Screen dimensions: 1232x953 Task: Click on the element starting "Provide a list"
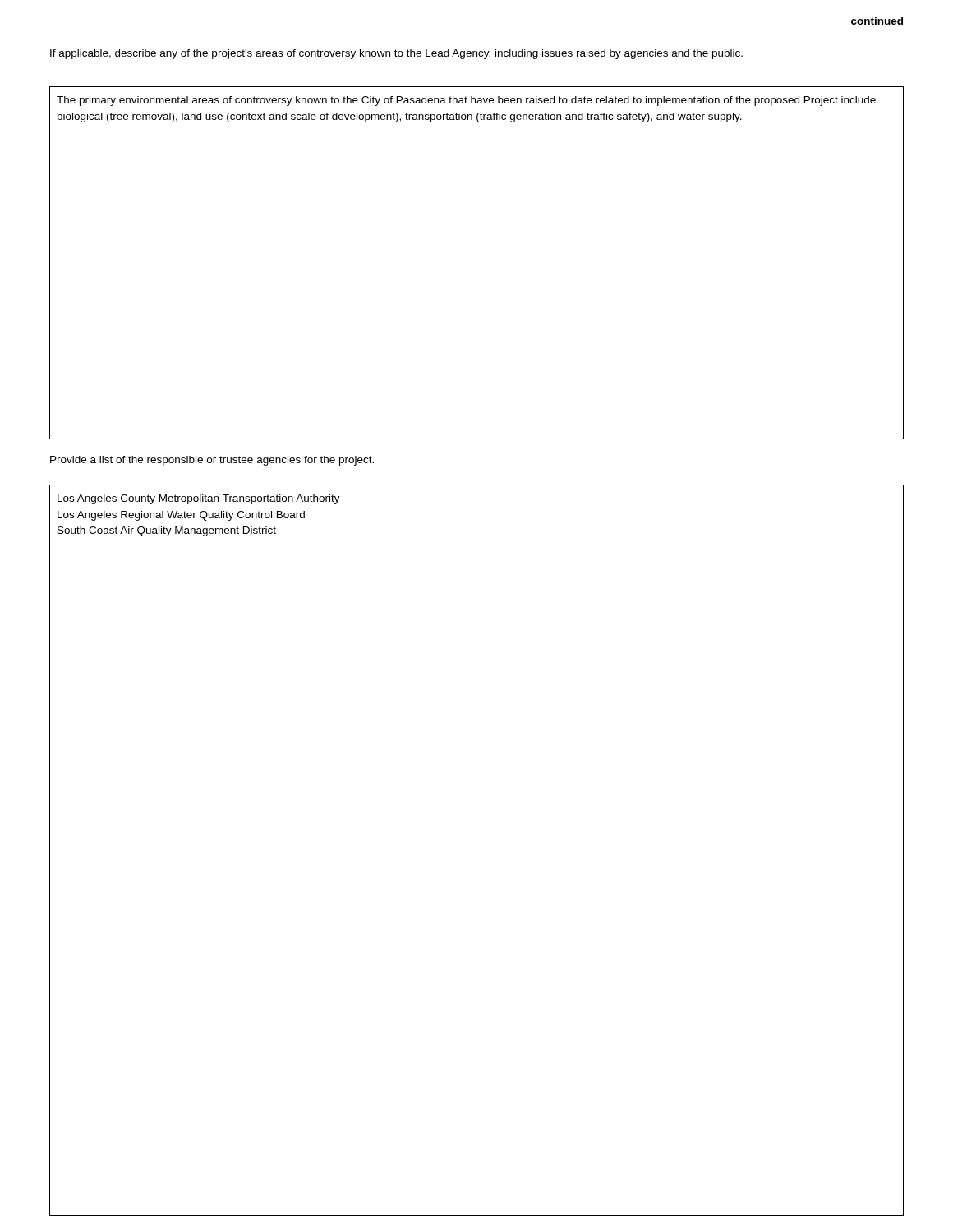tap(212, 460)
